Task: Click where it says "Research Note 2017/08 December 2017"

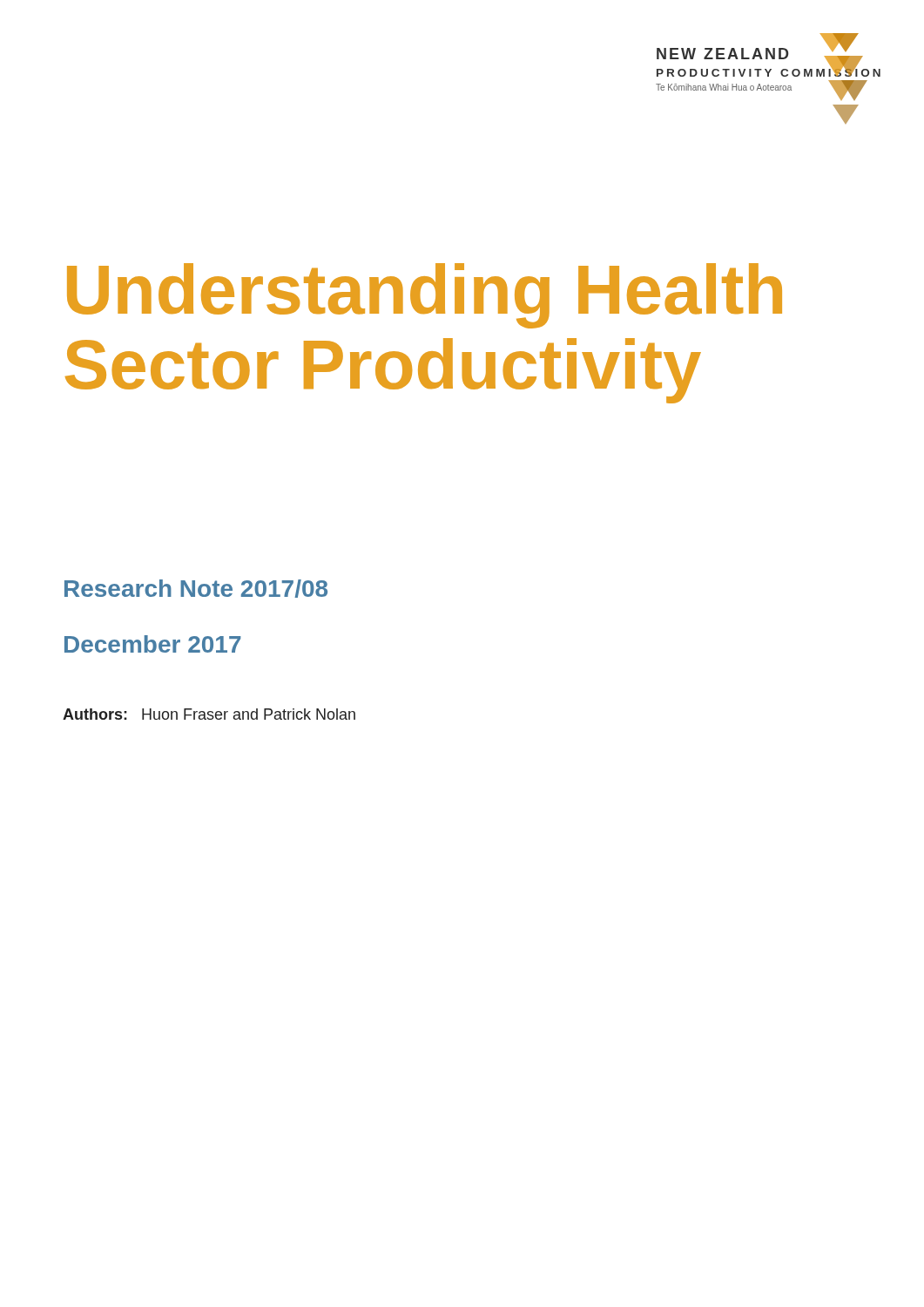Action: pyautogui.click(x=196, y=589)
